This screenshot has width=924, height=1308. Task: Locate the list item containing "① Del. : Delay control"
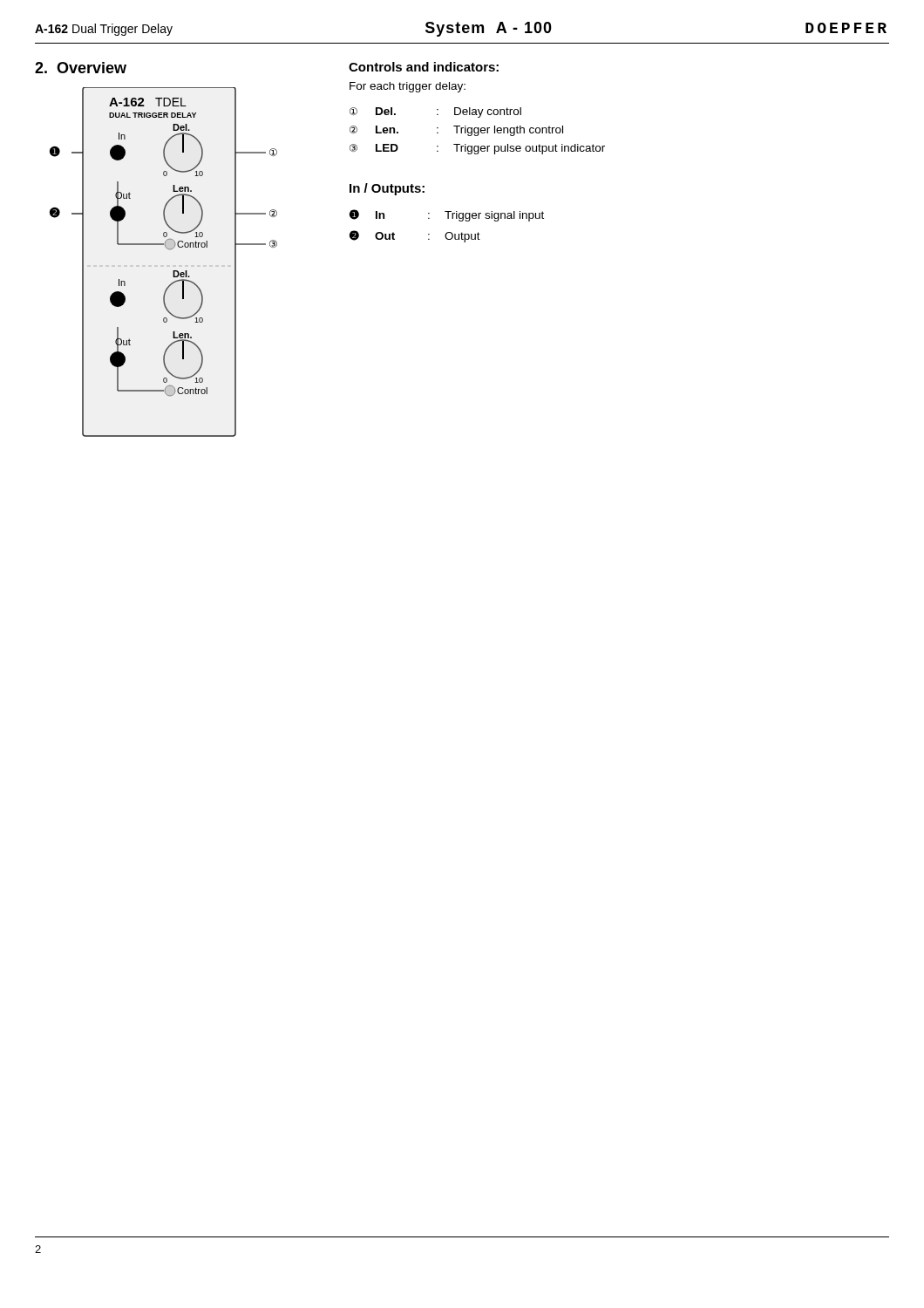tap(435, 112)
